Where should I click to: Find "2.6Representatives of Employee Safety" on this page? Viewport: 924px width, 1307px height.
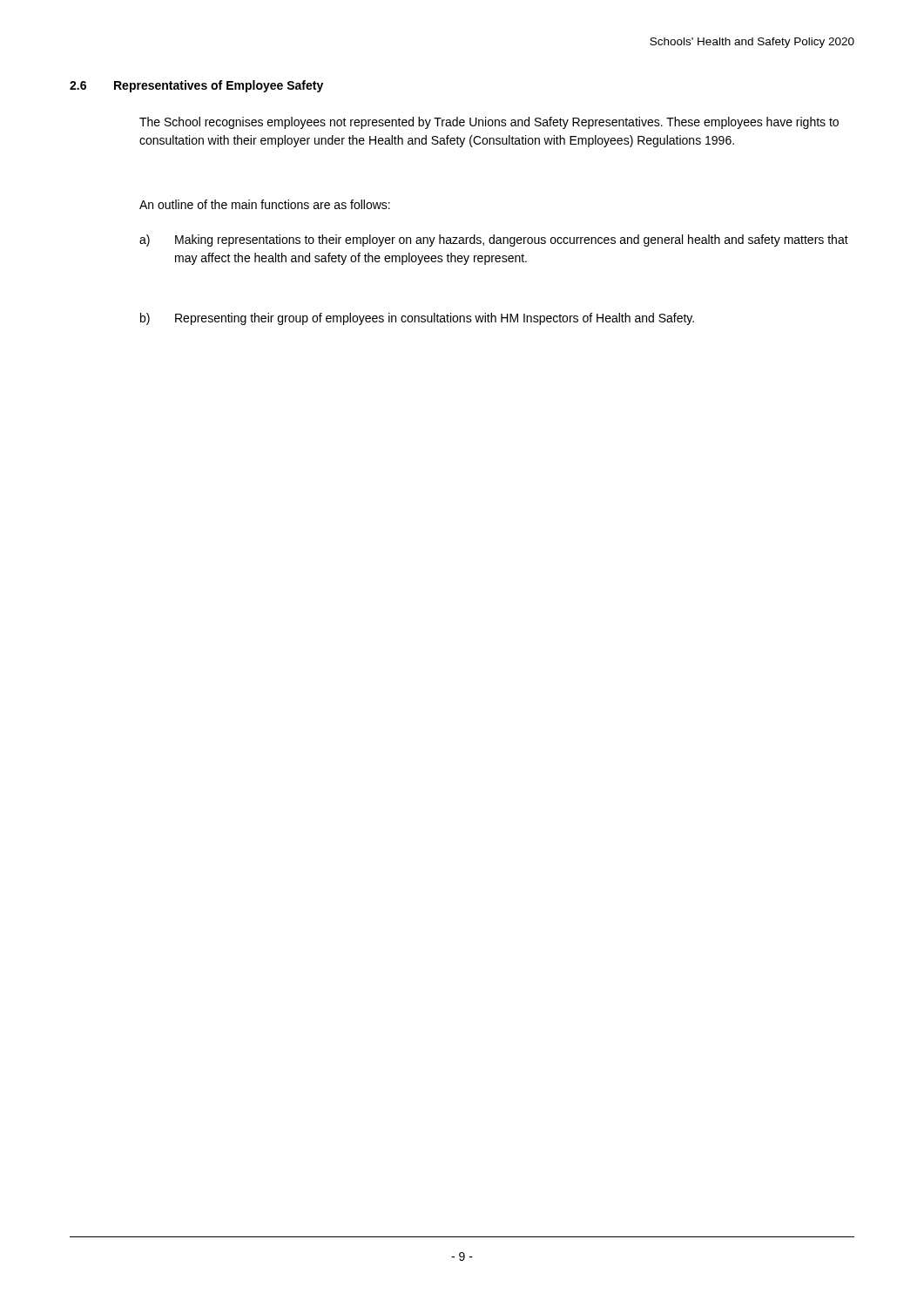(196, 85)
